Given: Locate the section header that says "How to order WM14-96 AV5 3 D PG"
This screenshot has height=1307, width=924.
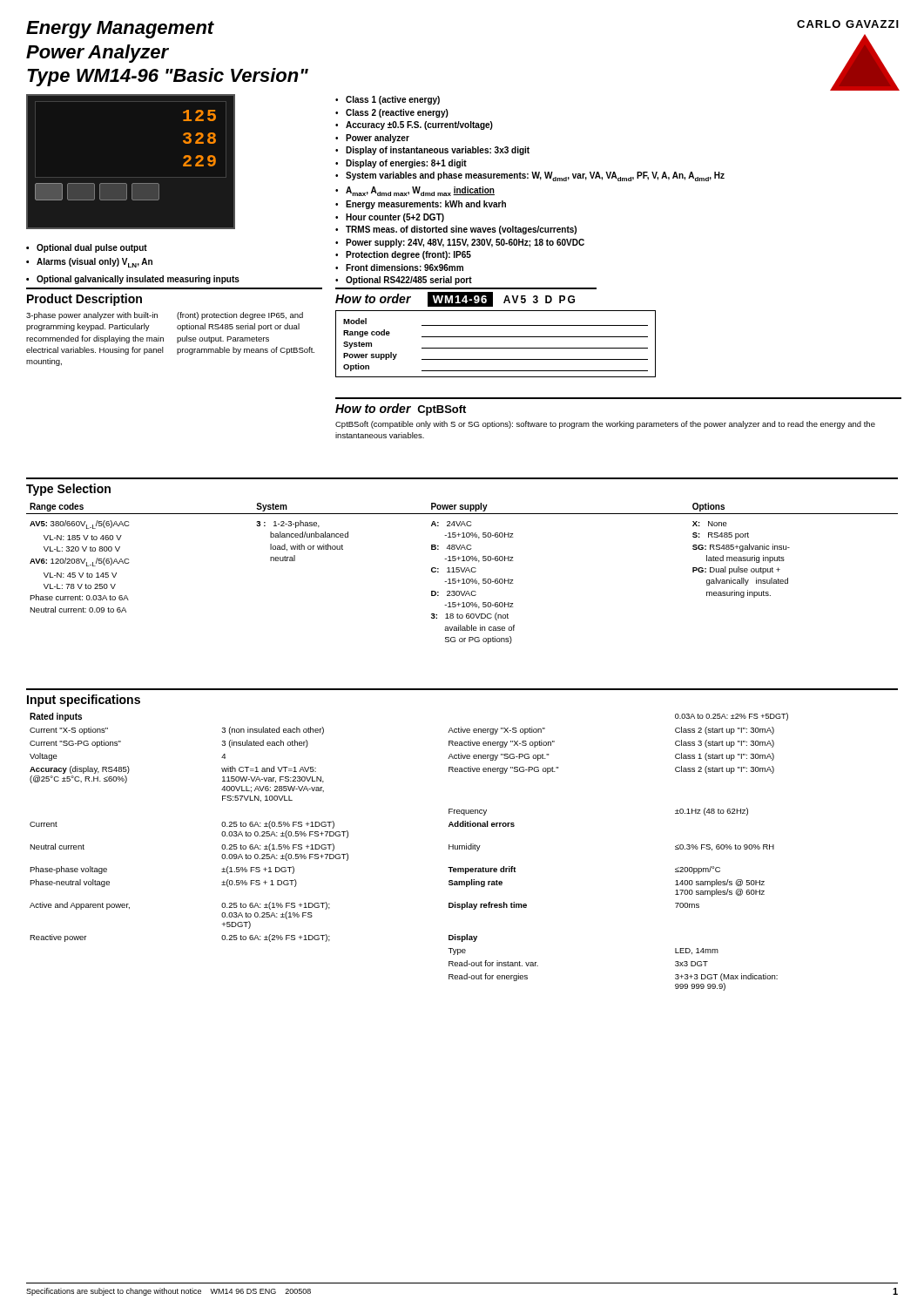Looking at the screenshot, I should [456, 299].
